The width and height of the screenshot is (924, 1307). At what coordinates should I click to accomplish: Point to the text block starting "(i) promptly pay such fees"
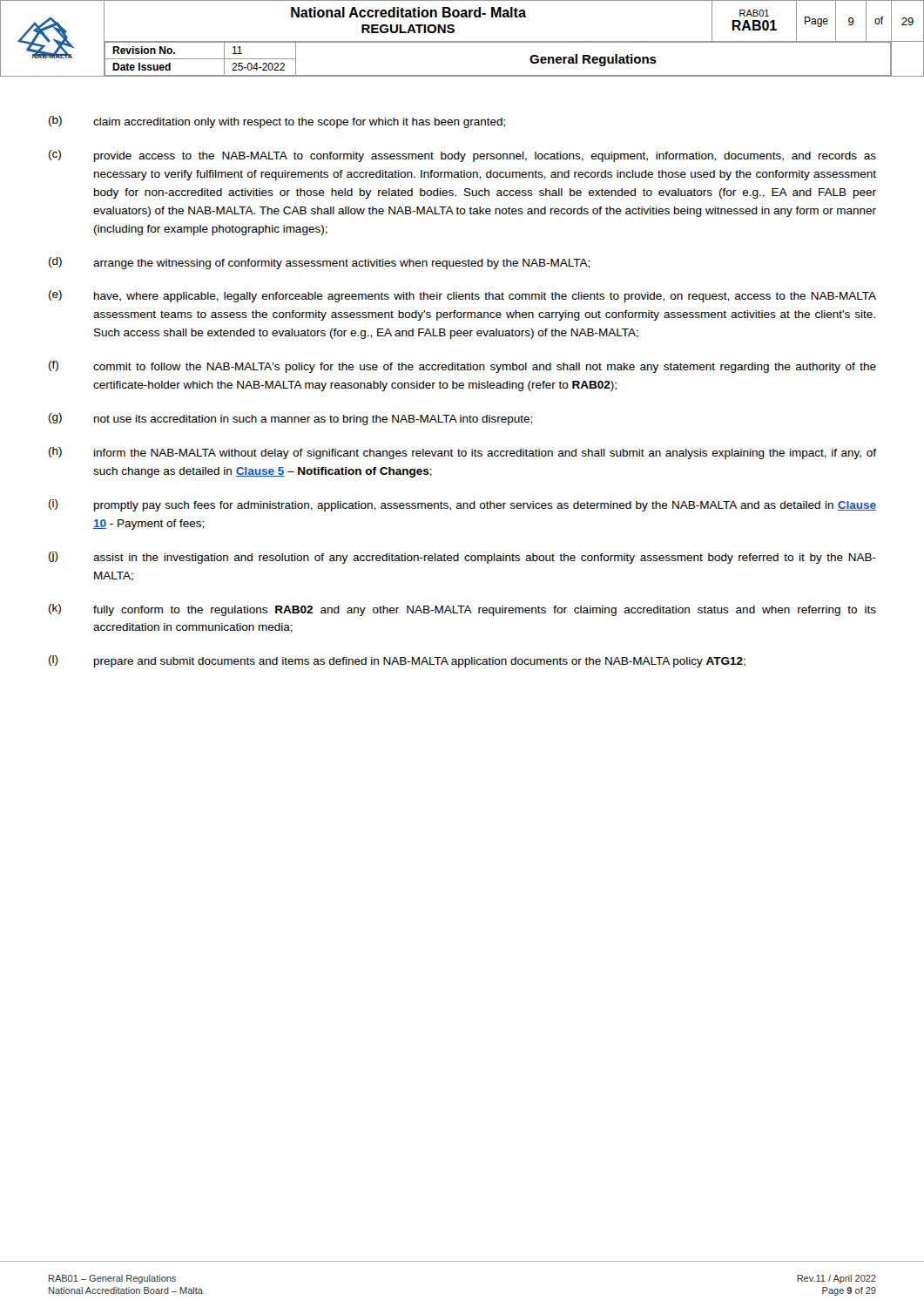tap(462, 515)
